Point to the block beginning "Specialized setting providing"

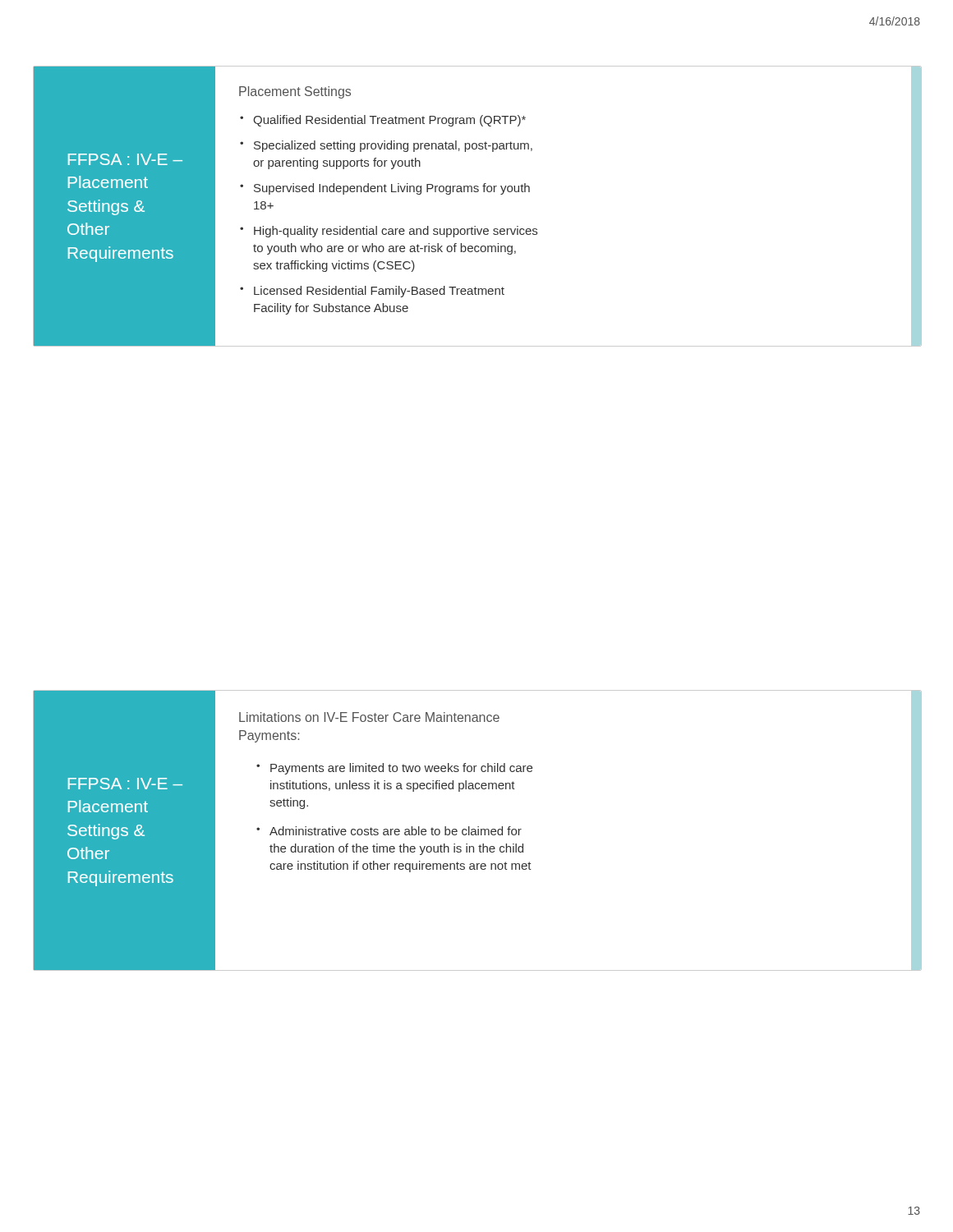tap(393, 154)
